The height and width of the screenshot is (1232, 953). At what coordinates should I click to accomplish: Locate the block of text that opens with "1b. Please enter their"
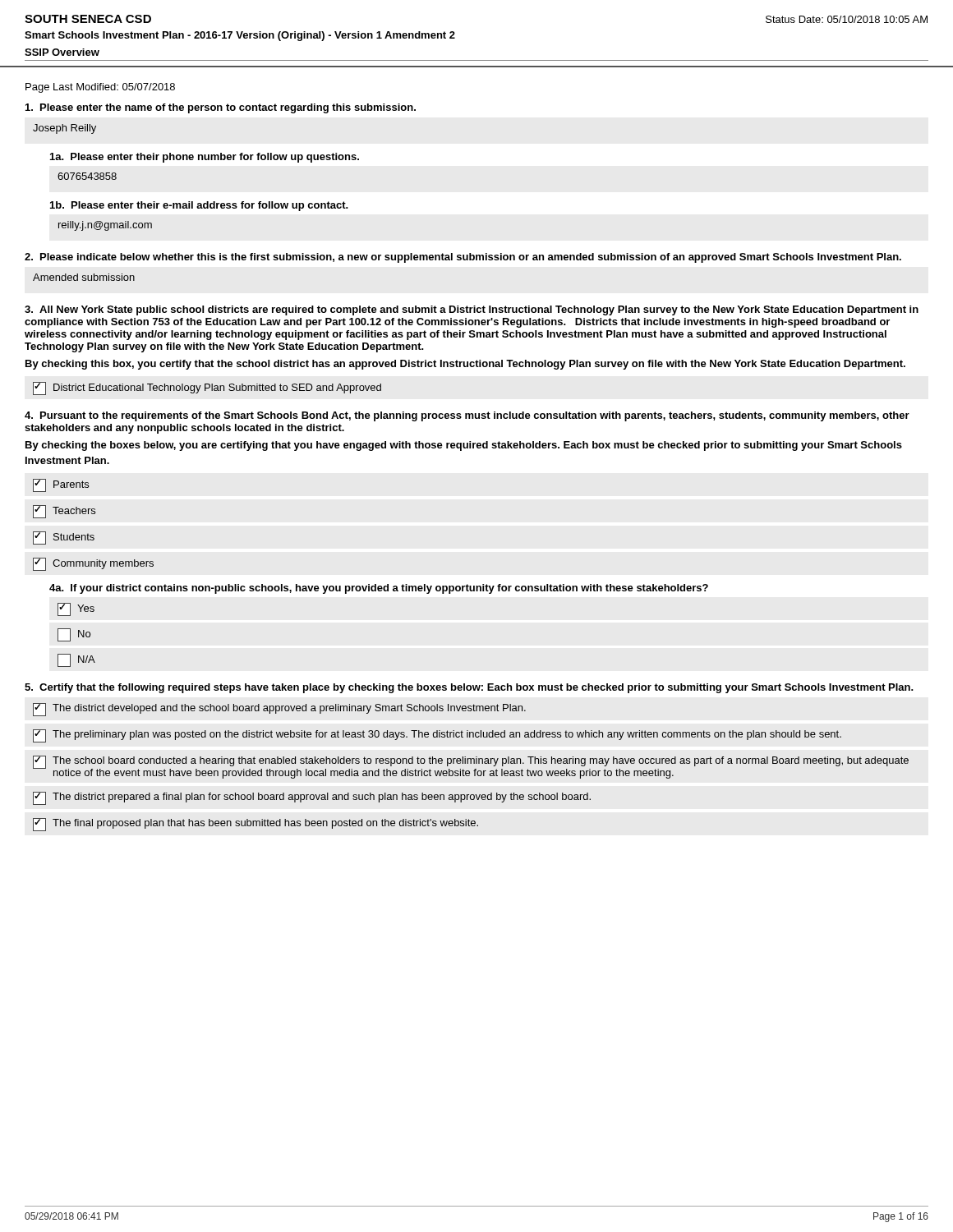(x=199, y=205)
